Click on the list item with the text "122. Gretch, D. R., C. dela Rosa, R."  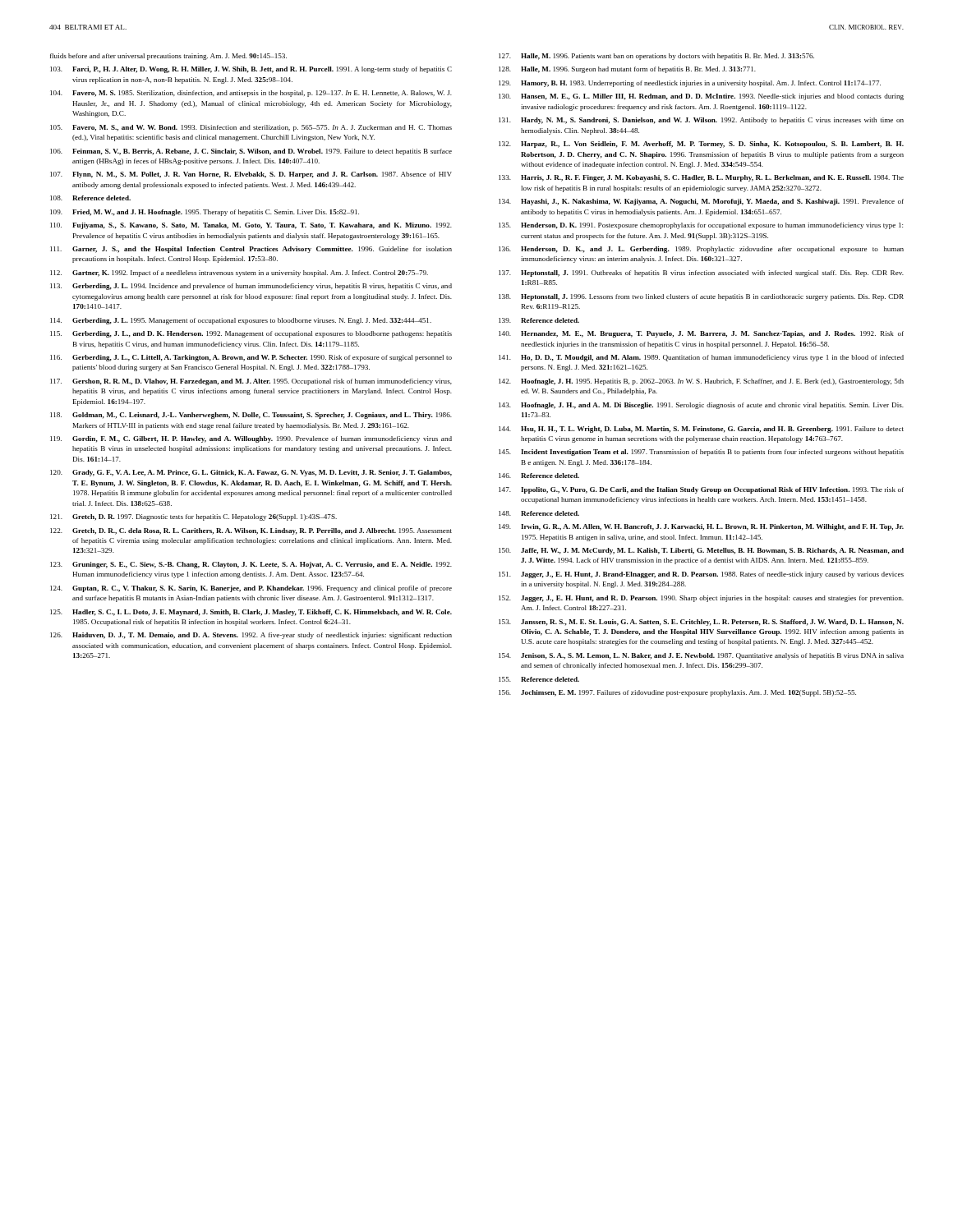(x=251, y=541)
